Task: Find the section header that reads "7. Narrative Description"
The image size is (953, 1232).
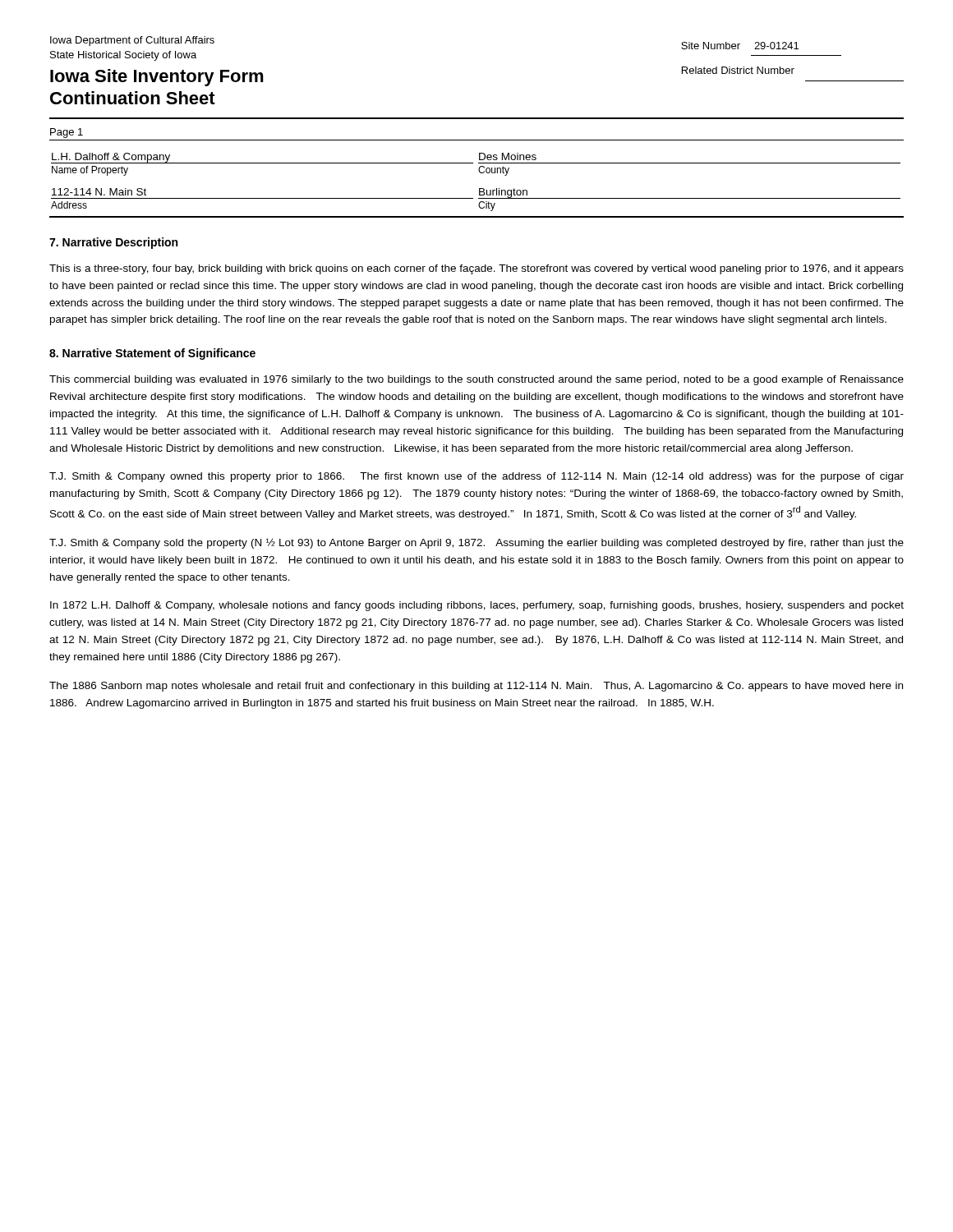Action: pyautogui.click(x=113, y=243)
